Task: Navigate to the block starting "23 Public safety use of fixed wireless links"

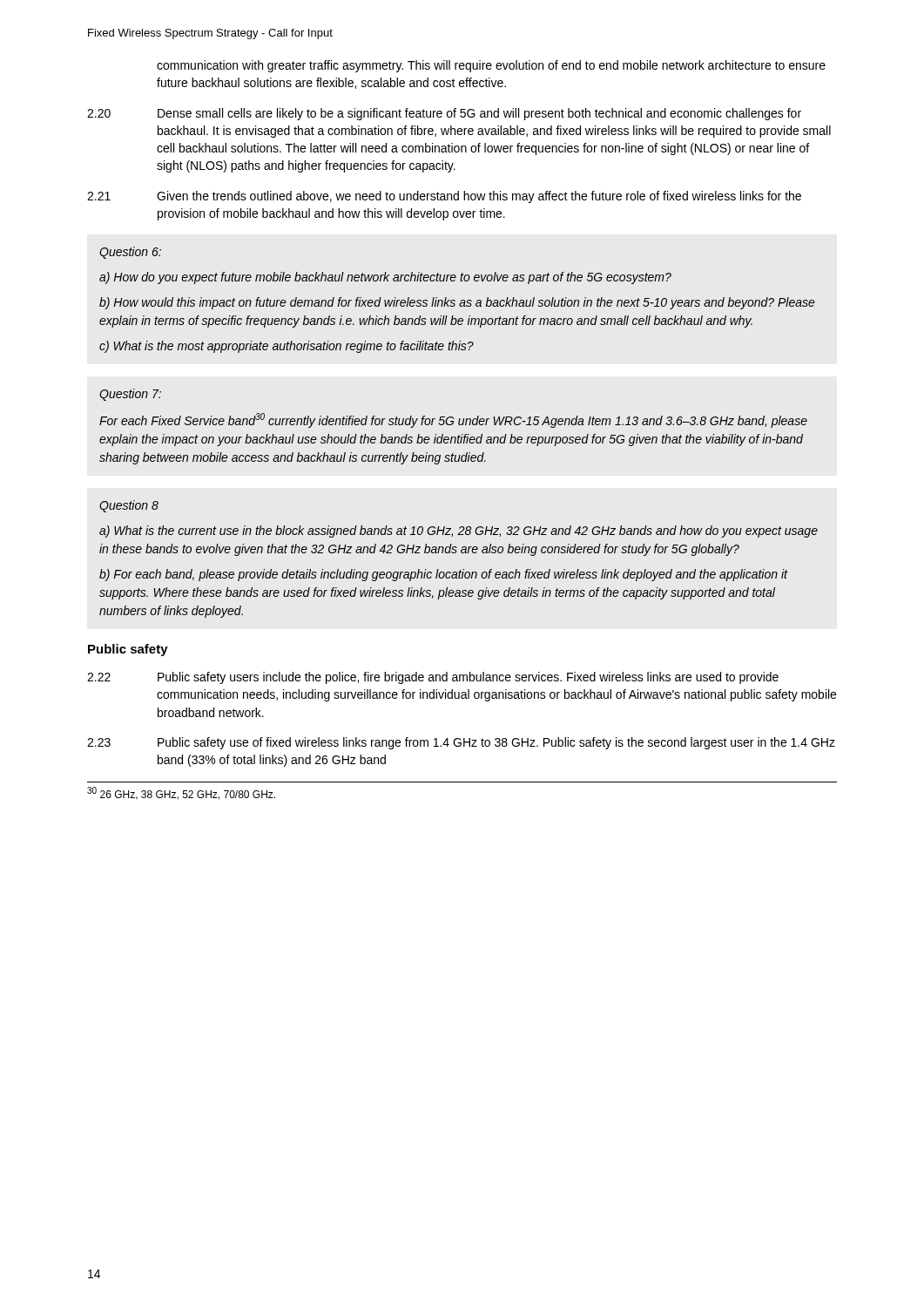Action: pyautogui.click(x=462, y=751)
